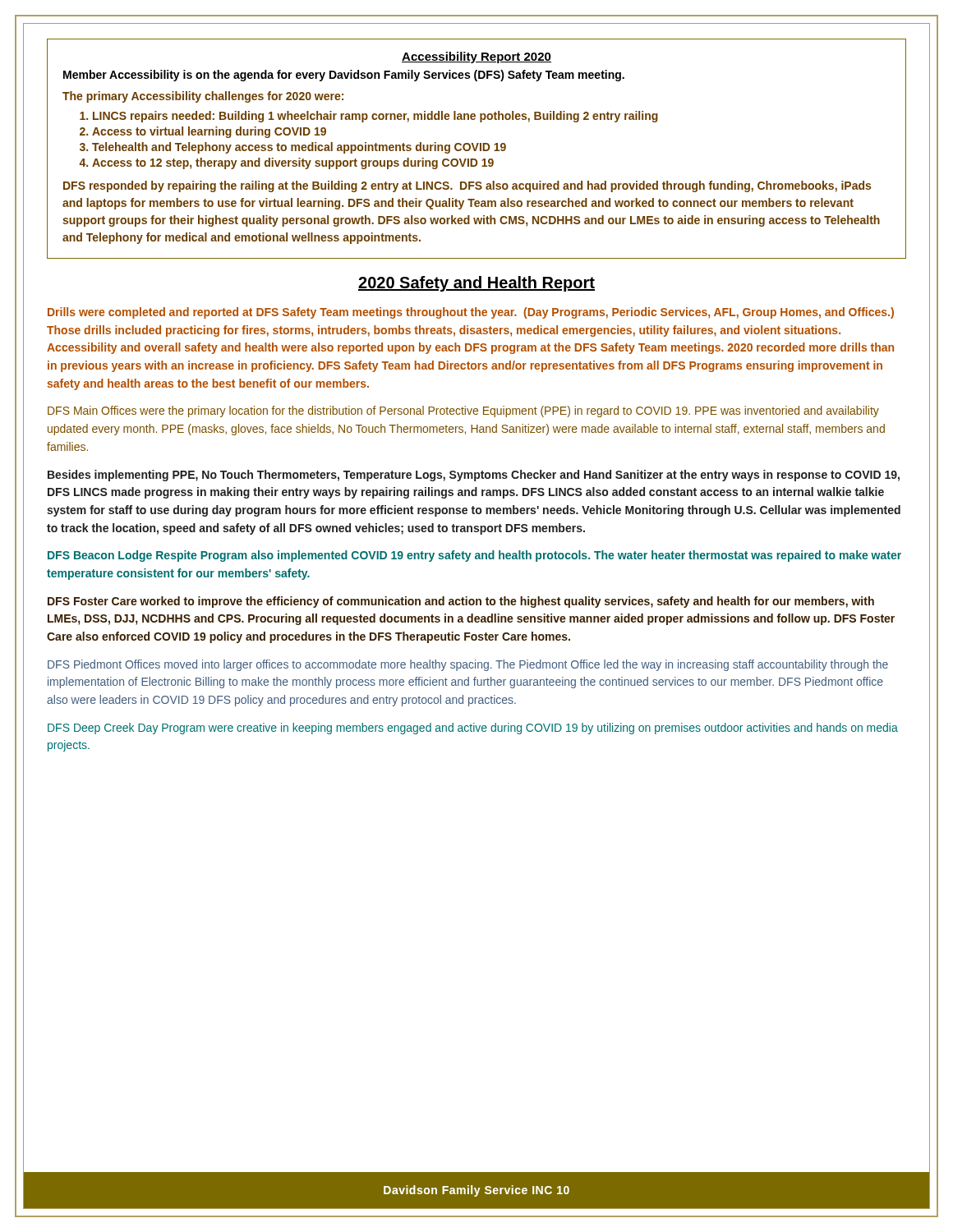The image size is (953, 1232).
Task: Select the text block with the text "The primary Accessibility challenges"
Action: tap(204, 96)
